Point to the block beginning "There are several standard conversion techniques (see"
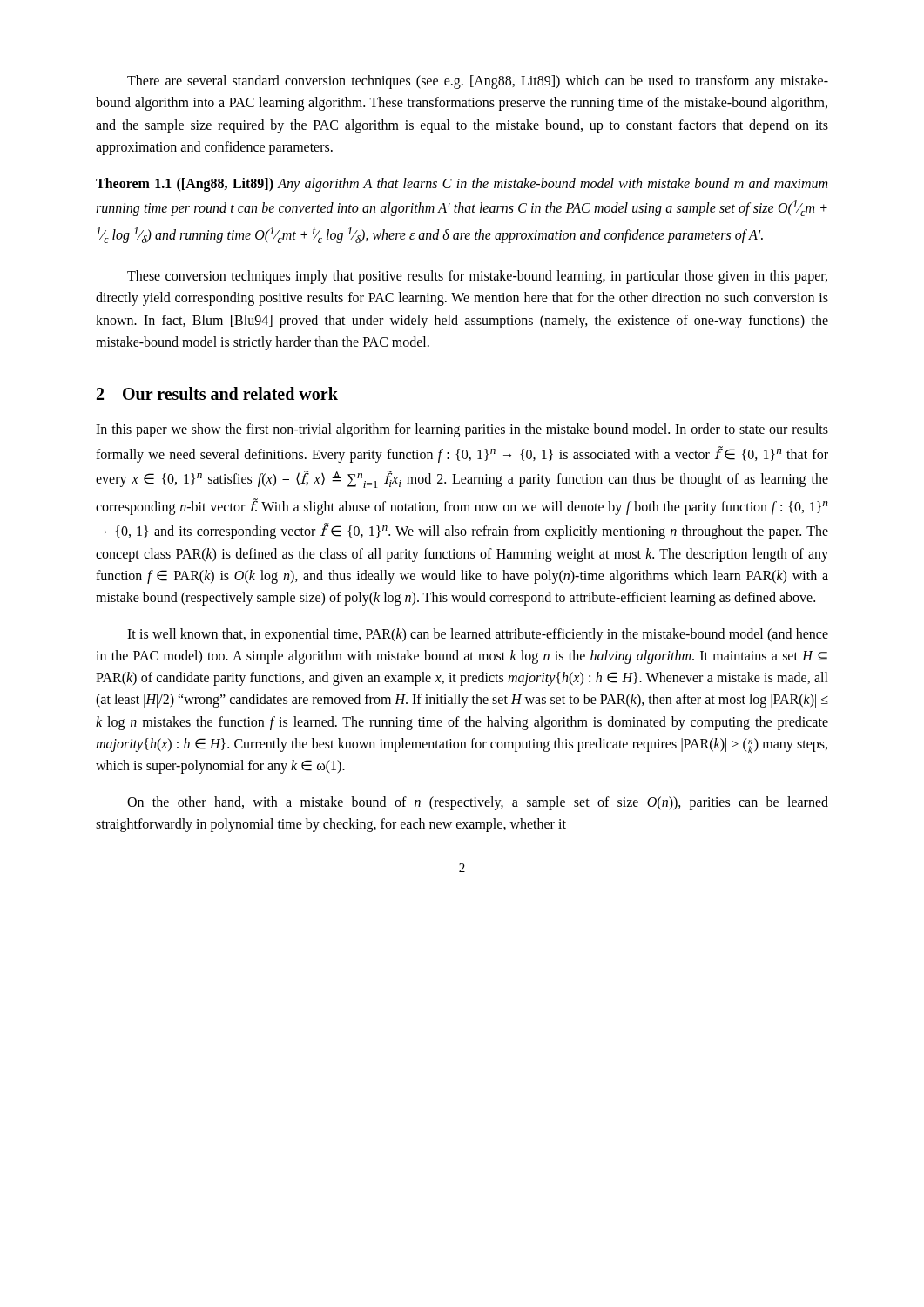The height and width of the screenshot is (1307, 924). click(x=462, y=114)
